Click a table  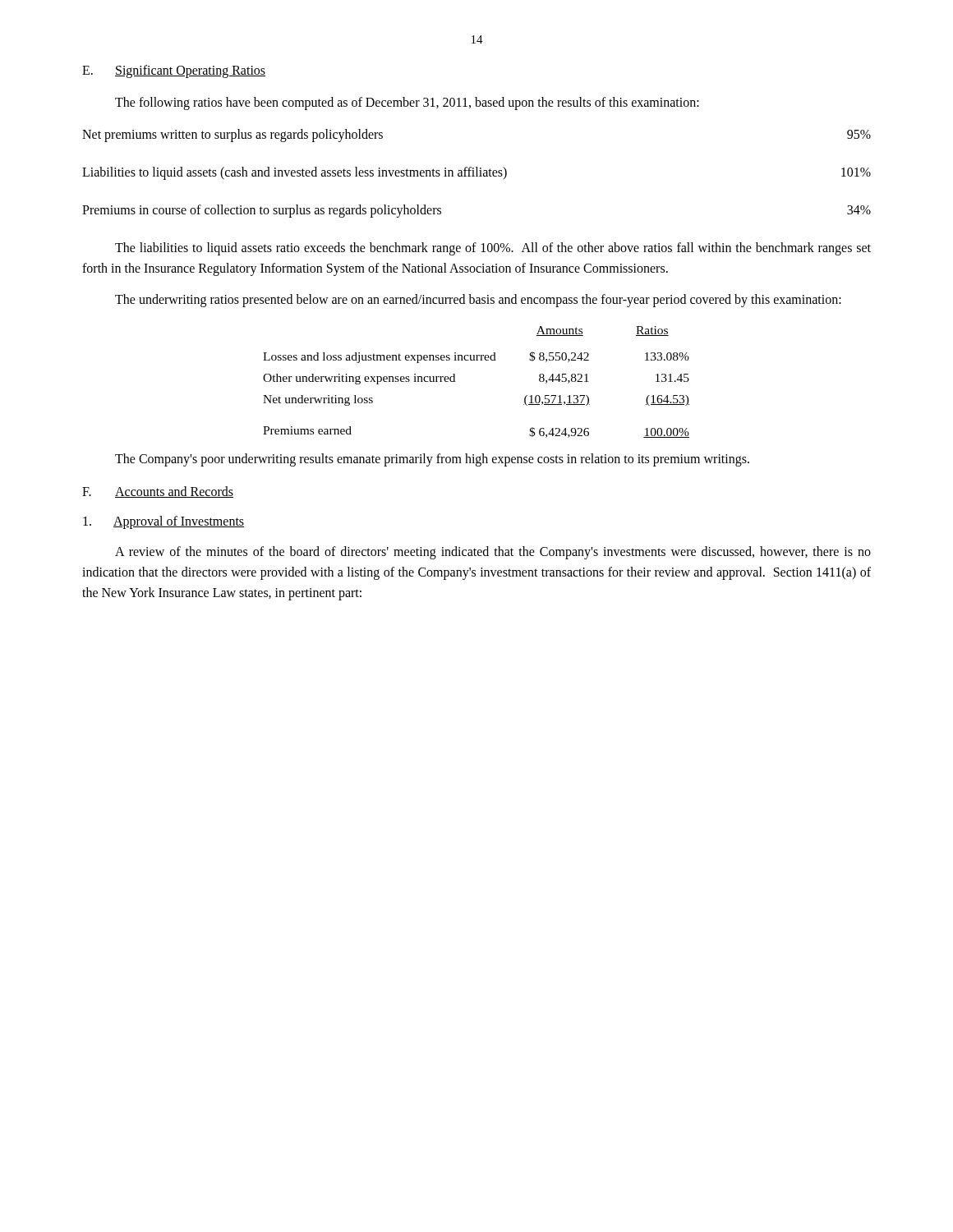[x=476, y=382]
